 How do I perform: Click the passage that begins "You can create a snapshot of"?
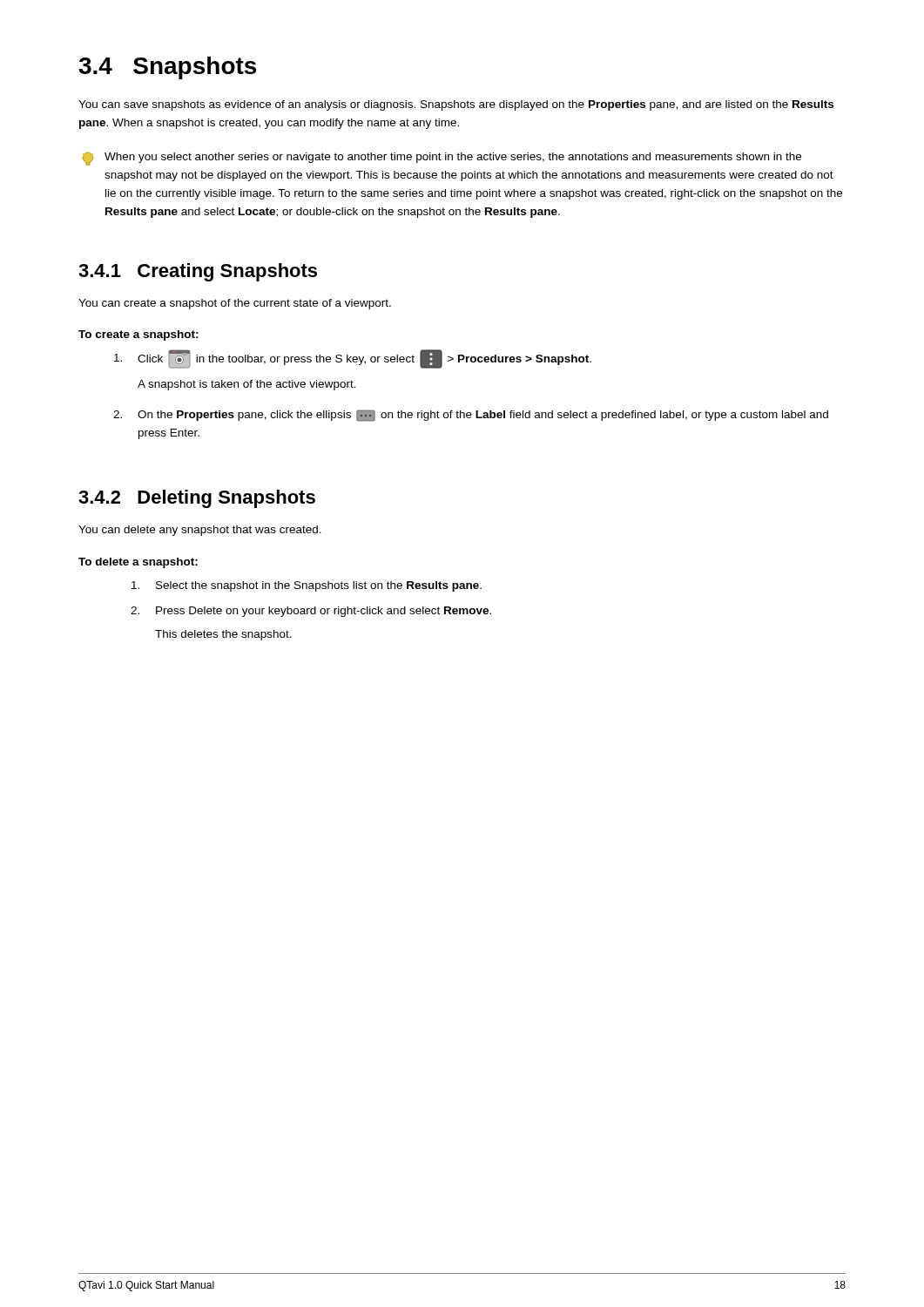(235, 302)
